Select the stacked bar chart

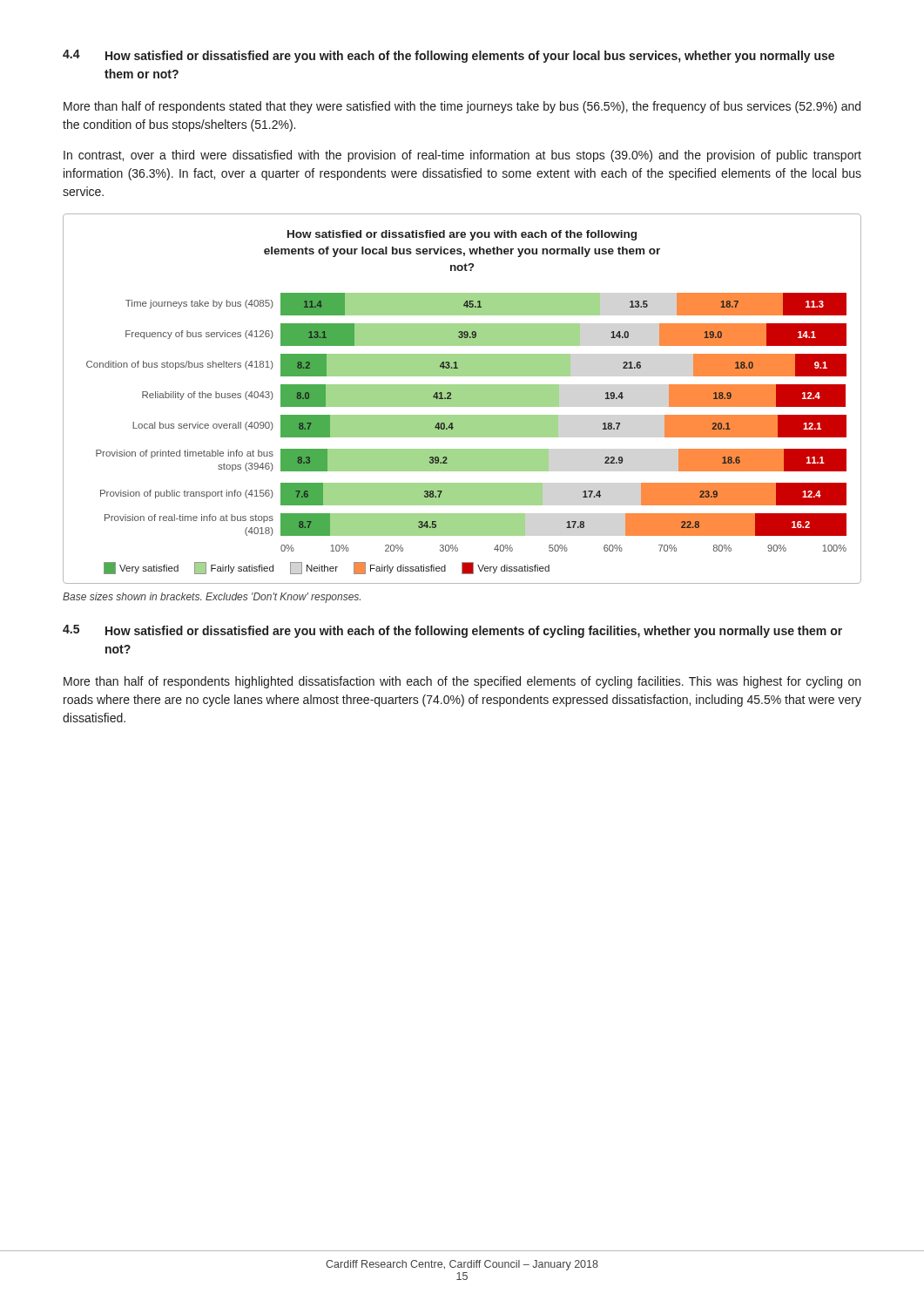click(462, 398)
